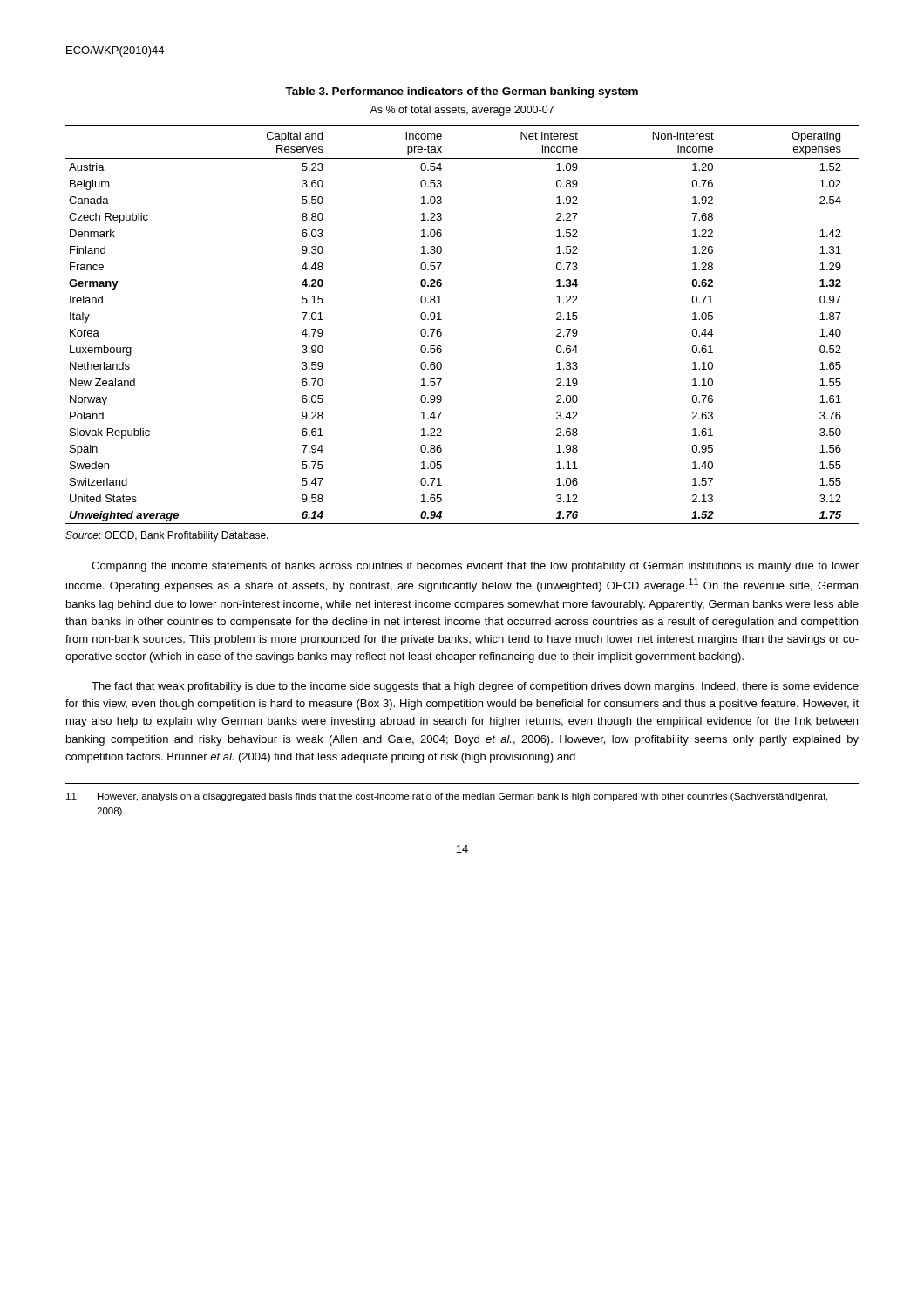
Task: Point to the passage starting "Table 3. Performance"
Action: click(x=462, y=91)
